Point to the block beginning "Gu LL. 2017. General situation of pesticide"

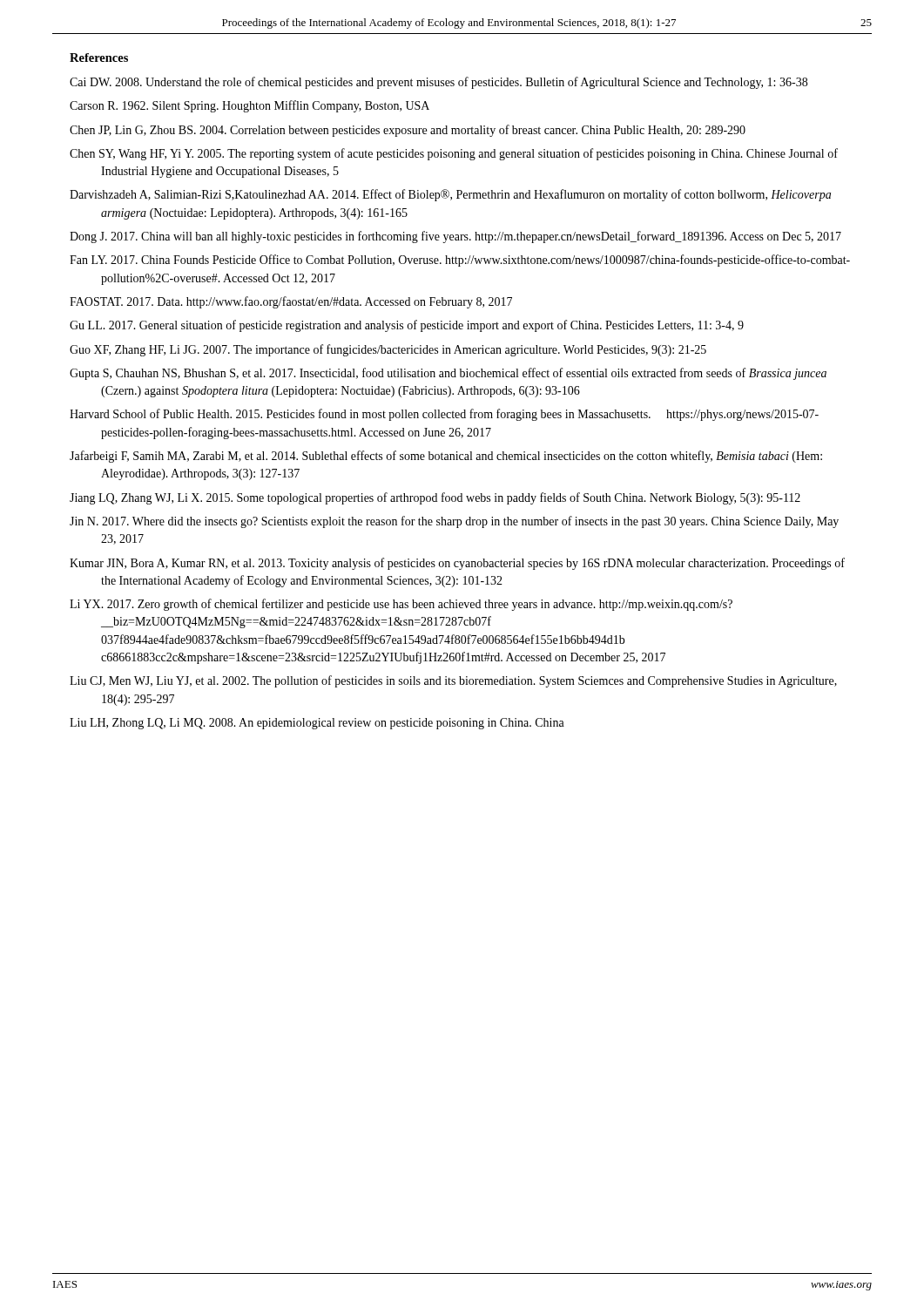(x=407, y=326)
